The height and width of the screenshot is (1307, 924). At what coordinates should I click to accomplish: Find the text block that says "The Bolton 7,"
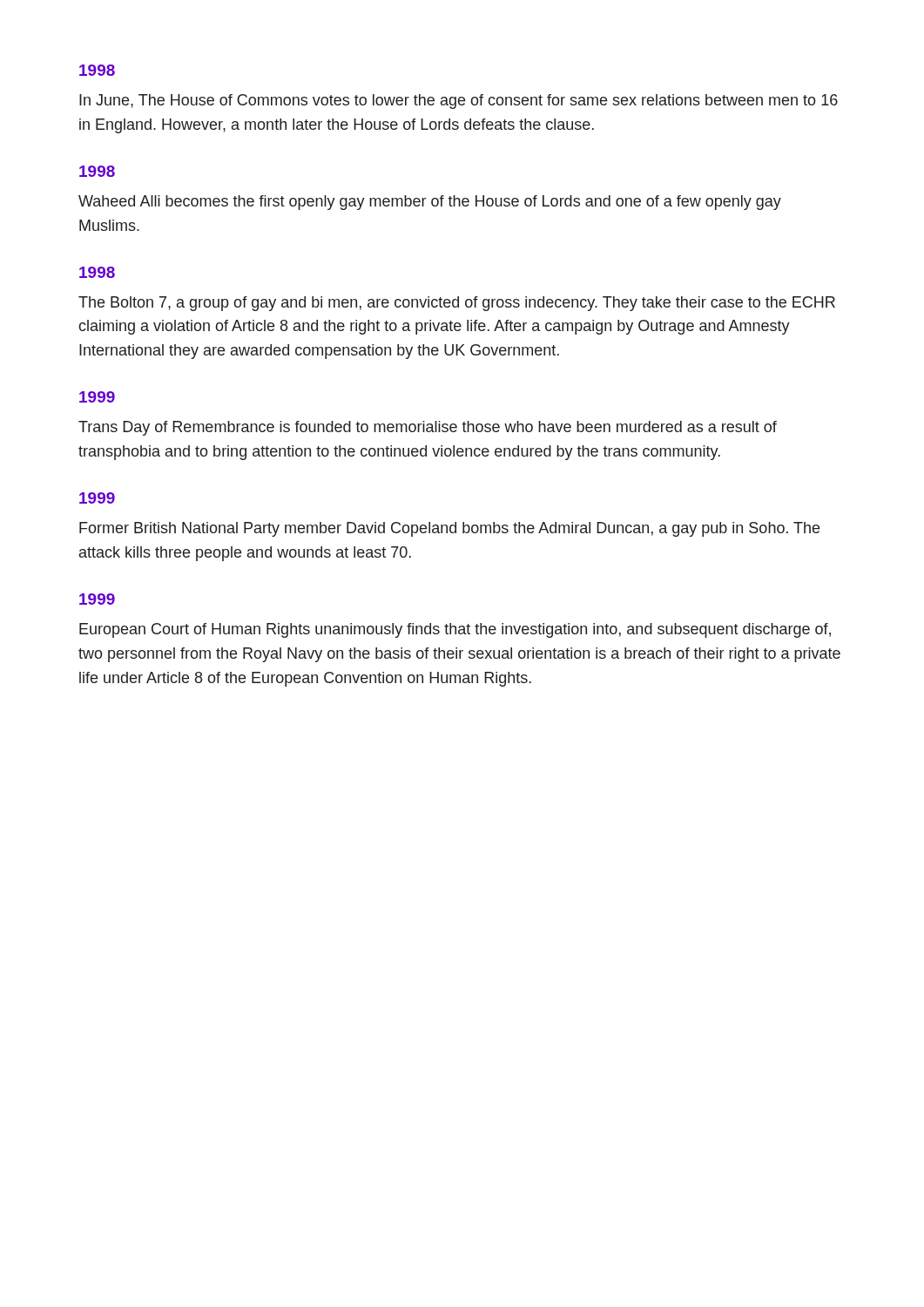457,326
